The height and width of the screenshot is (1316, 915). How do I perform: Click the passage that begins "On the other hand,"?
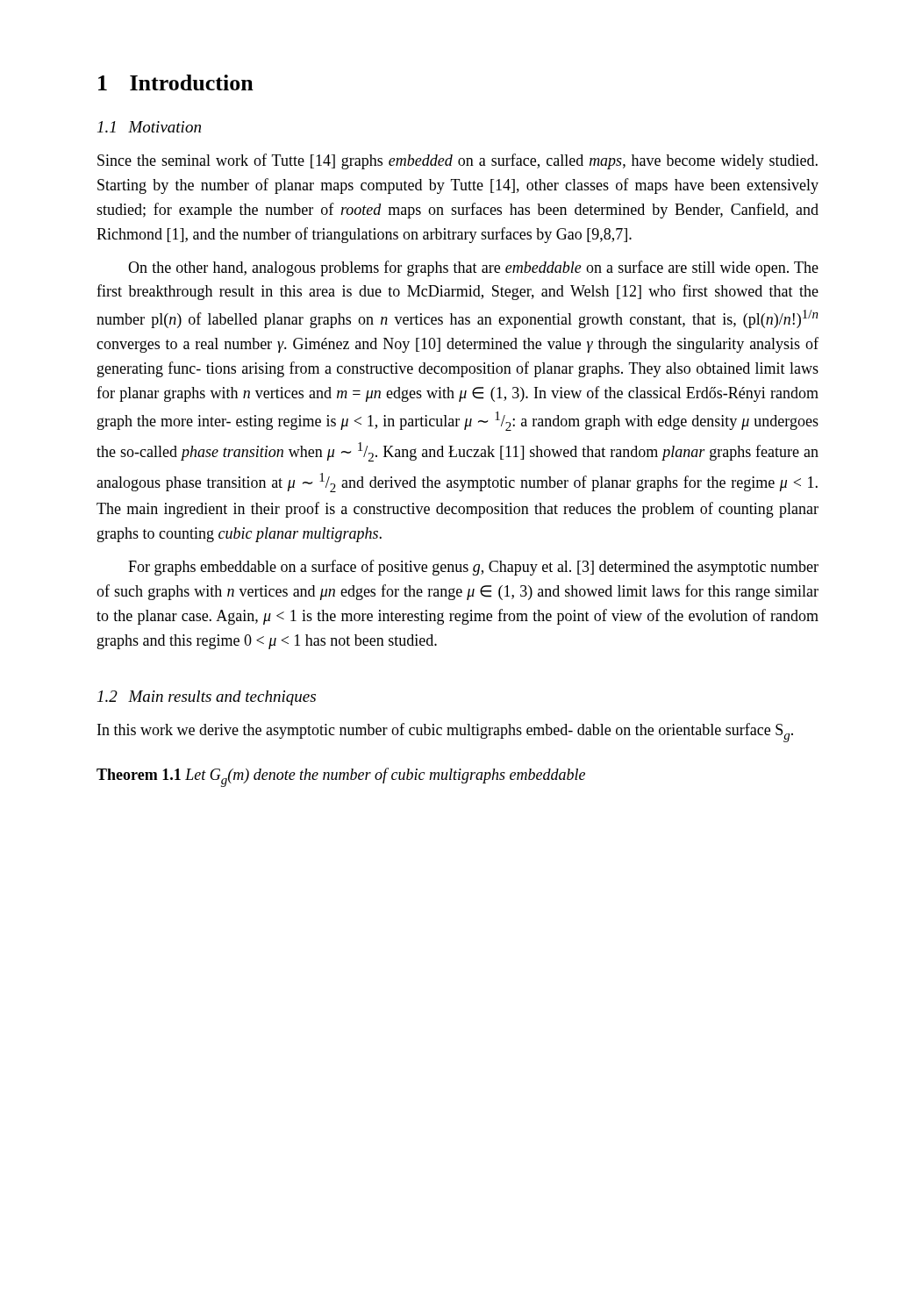(458, 401)
